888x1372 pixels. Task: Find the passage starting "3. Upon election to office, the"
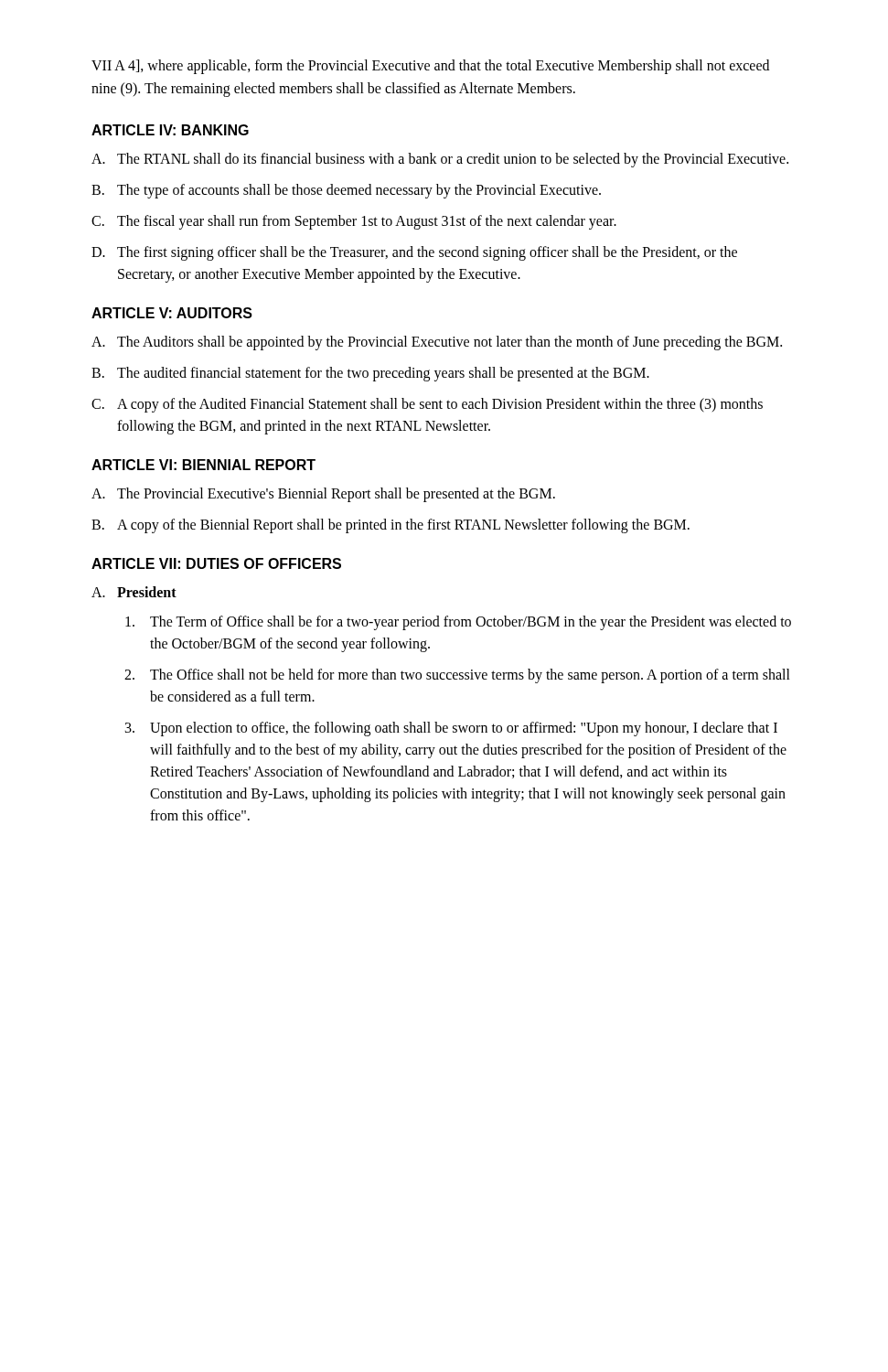click(460, 772)
